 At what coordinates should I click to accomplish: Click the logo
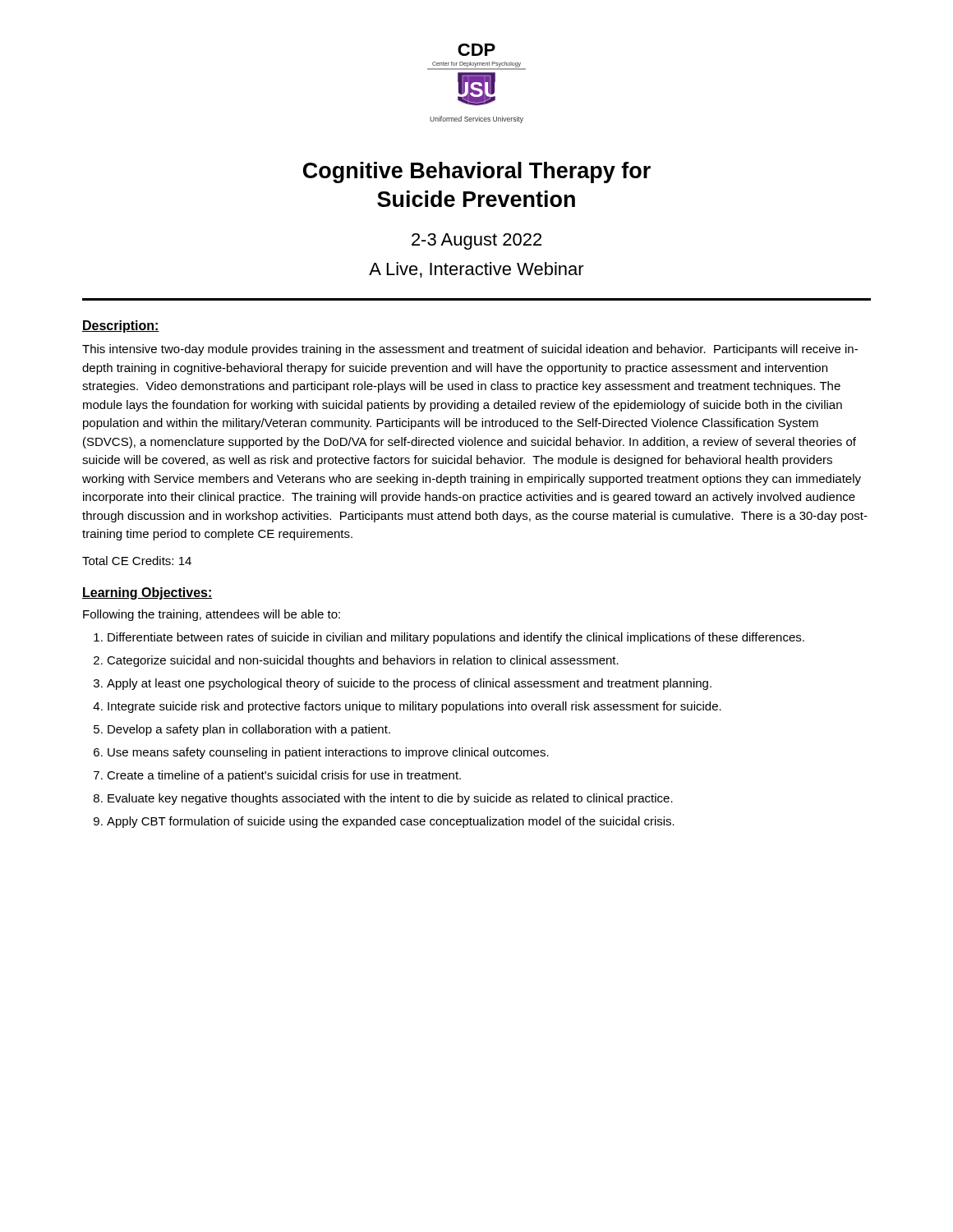coord(476,92)
